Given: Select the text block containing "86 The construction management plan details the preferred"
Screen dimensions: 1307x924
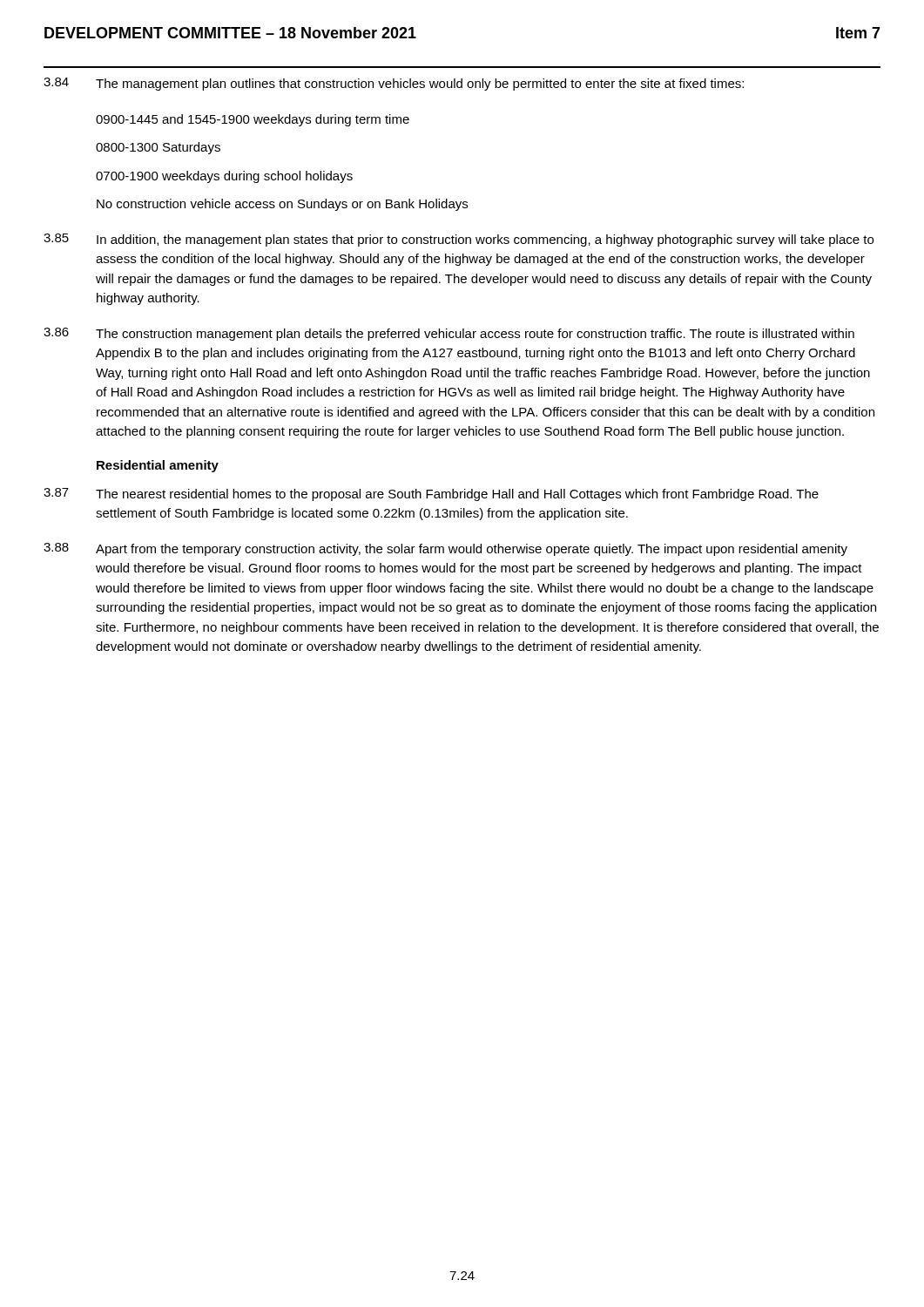Looking at the screenshot, I should tap(462, 383).
